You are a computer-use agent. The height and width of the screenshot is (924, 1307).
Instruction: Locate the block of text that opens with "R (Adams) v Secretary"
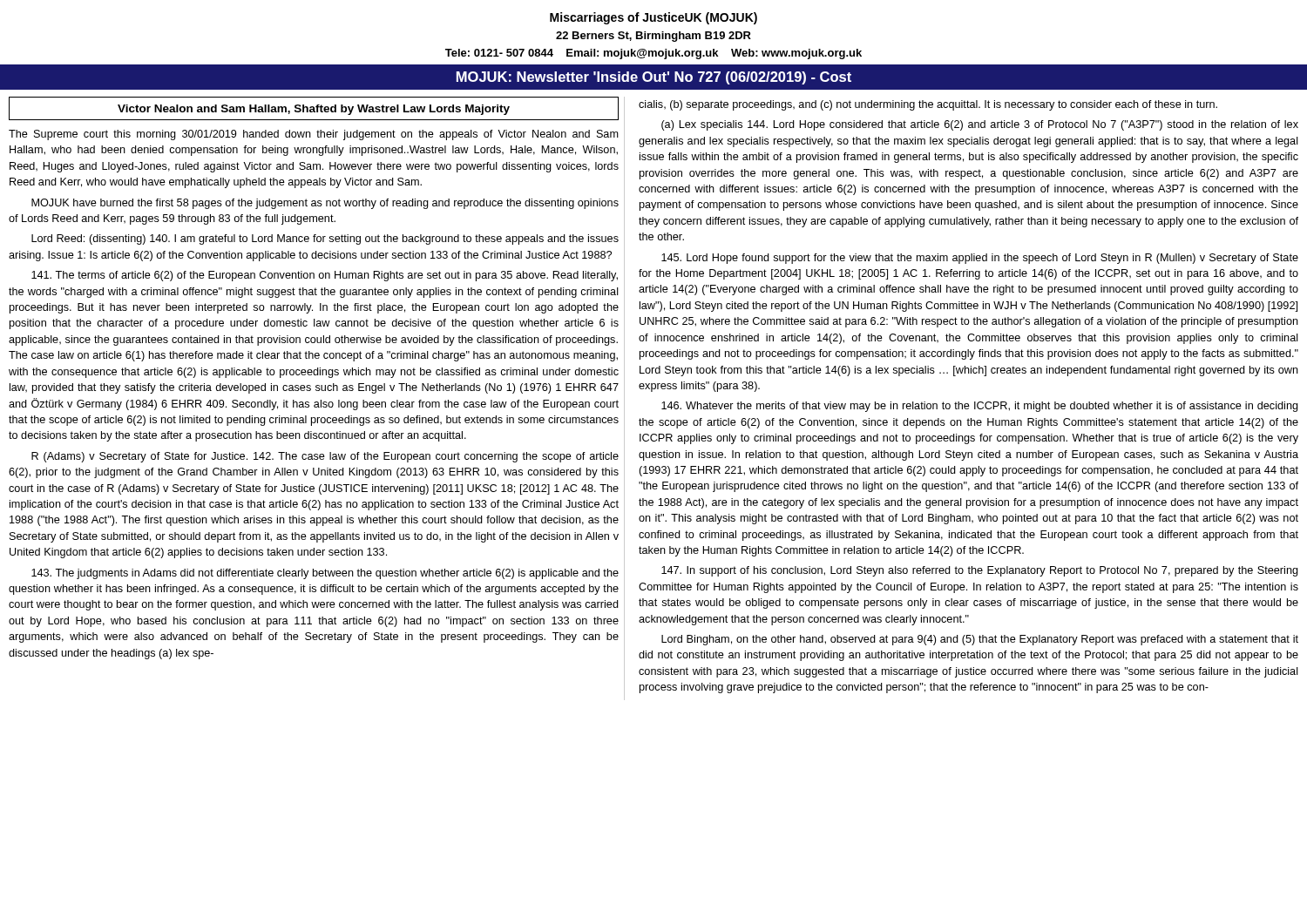314,504
